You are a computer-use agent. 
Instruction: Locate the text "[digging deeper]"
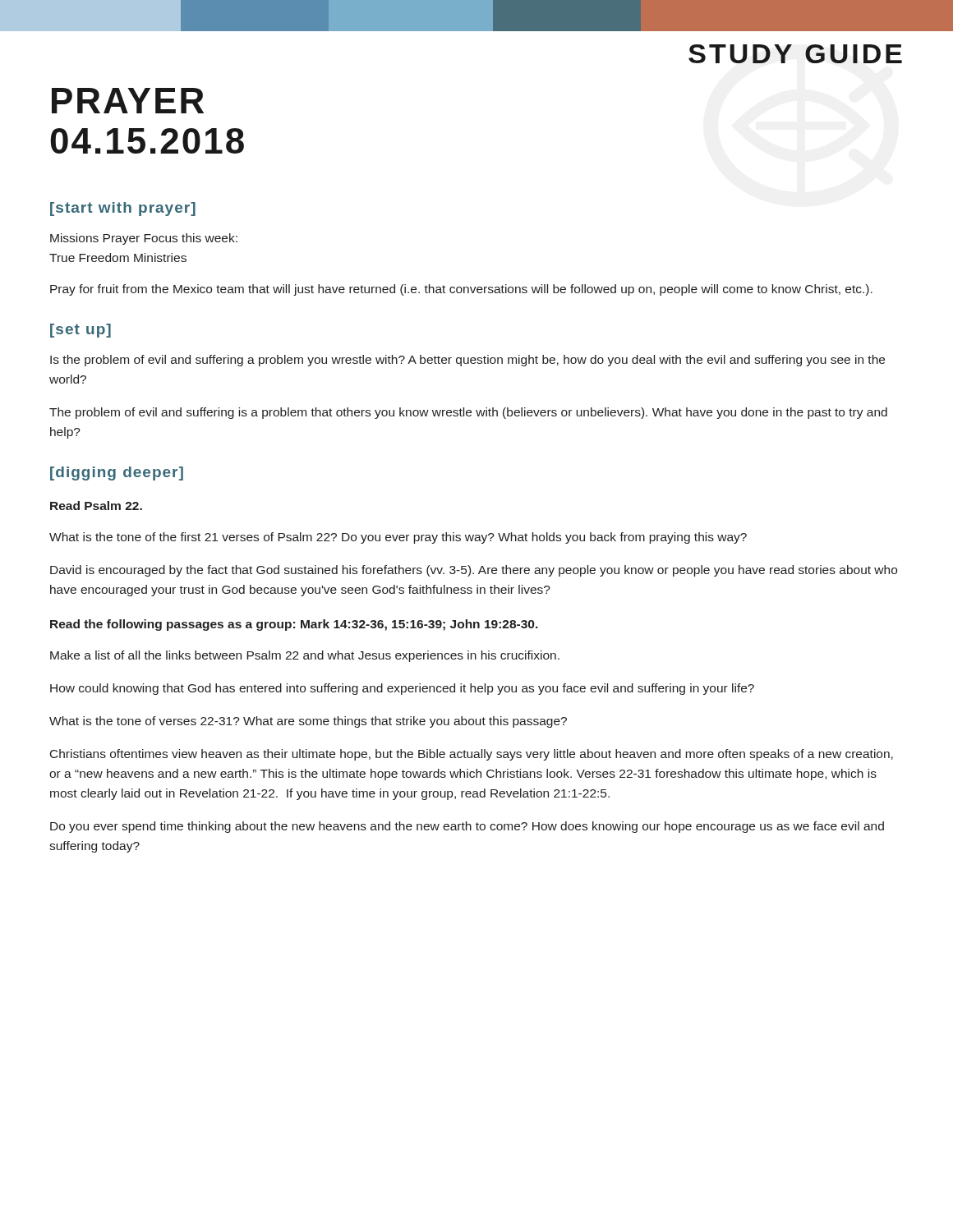tap(117, 472)
